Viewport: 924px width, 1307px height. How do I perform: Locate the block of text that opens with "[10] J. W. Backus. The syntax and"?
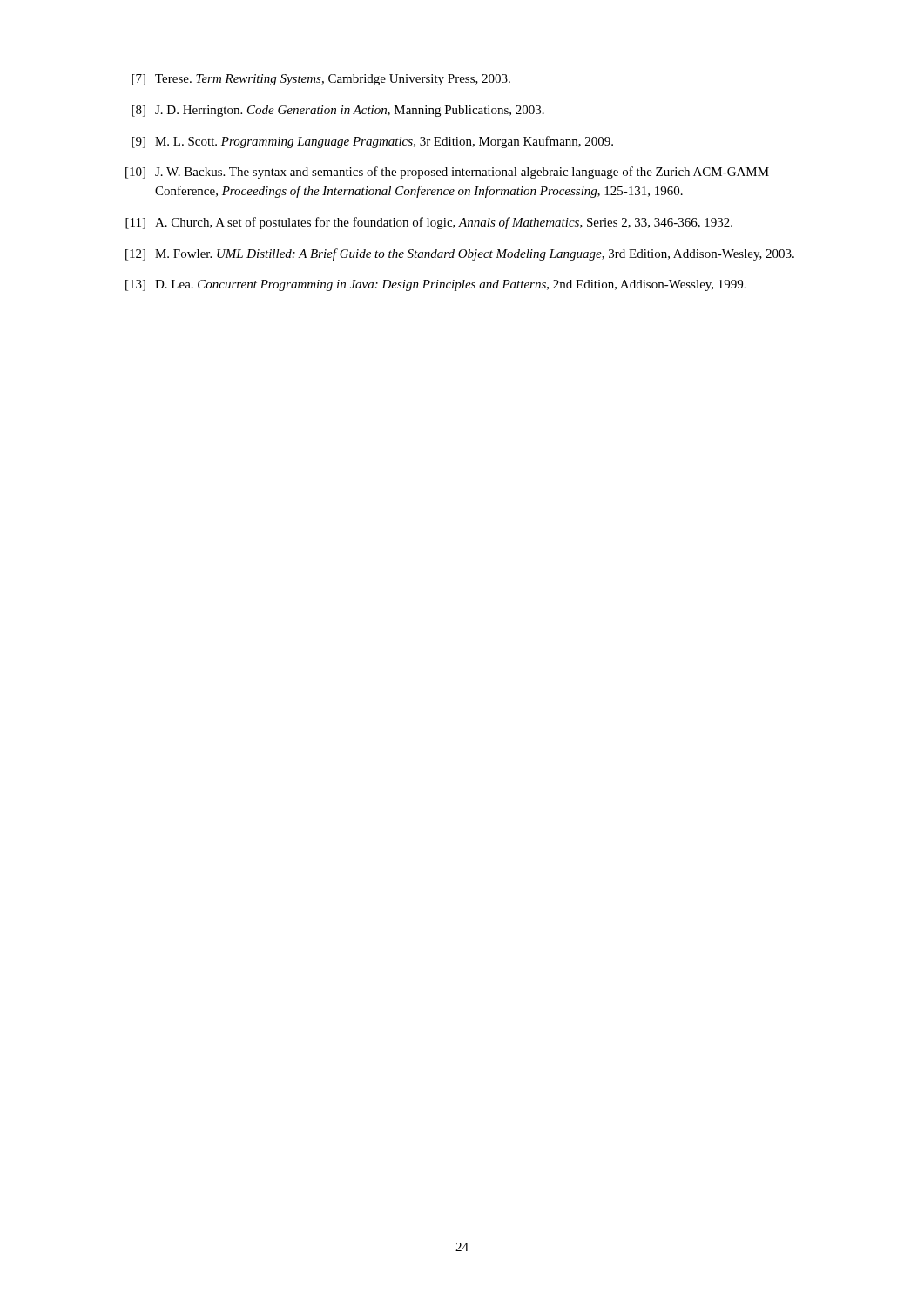(x=466, y=182)
